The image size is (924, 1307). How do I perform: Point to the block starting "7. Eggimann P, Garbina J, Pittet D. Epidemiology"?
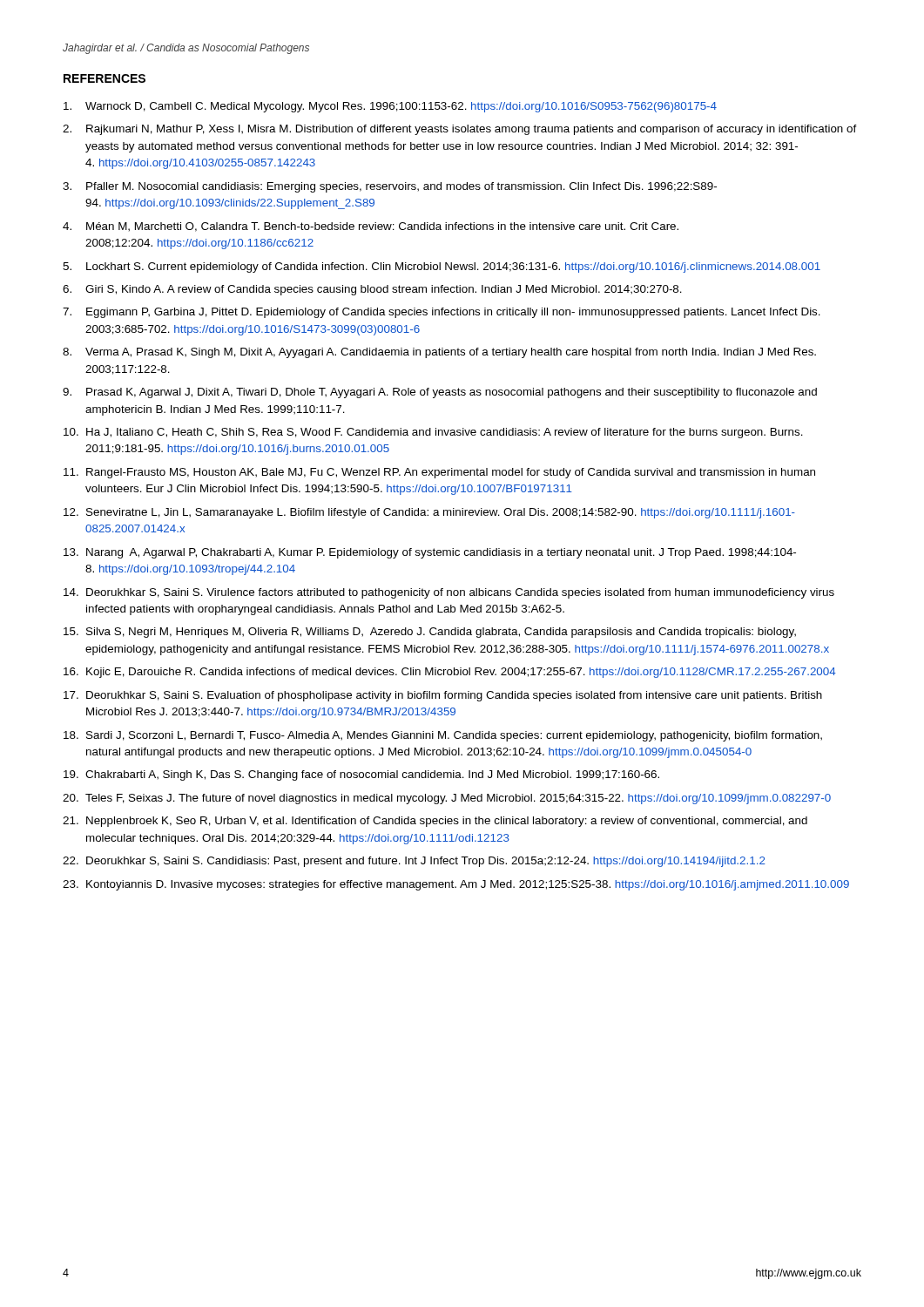(x=462, y=320)
